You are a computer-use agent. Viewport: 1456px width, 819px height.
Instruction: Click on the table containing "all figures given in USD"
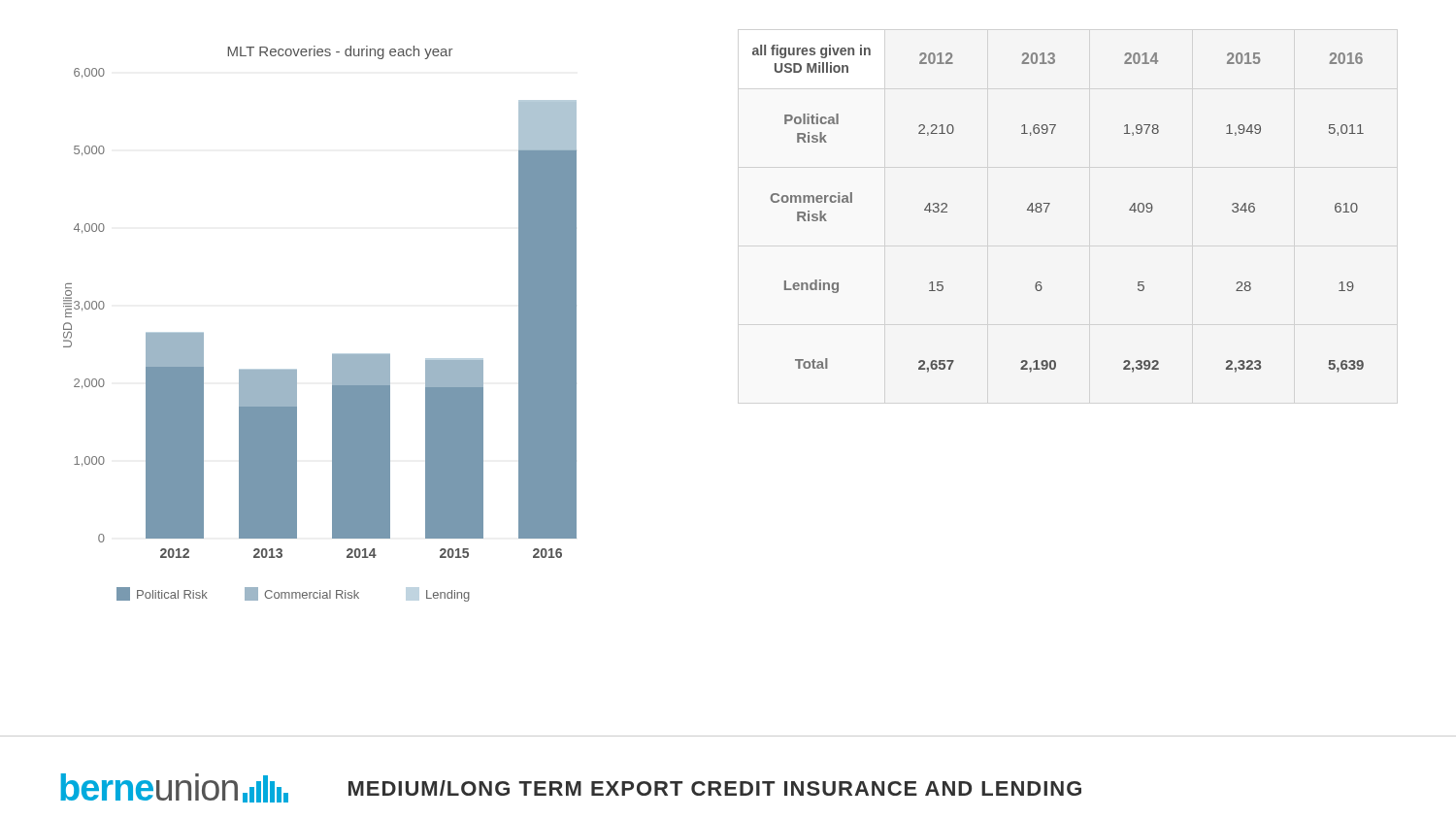[x=1068, y=340]
